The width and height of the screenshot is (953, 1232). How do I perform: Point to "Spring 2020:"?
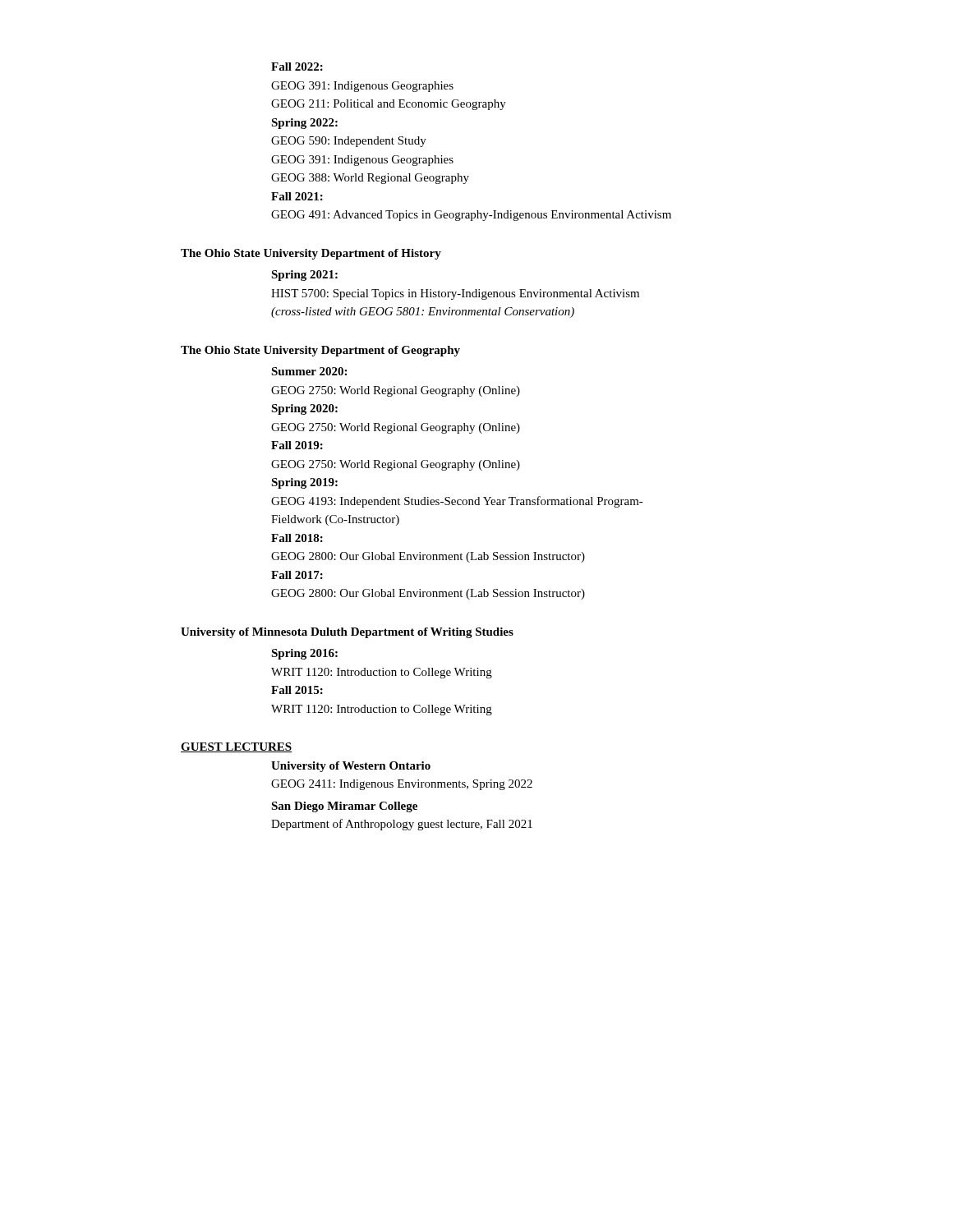pyautogui.click(x=304, y=409)
